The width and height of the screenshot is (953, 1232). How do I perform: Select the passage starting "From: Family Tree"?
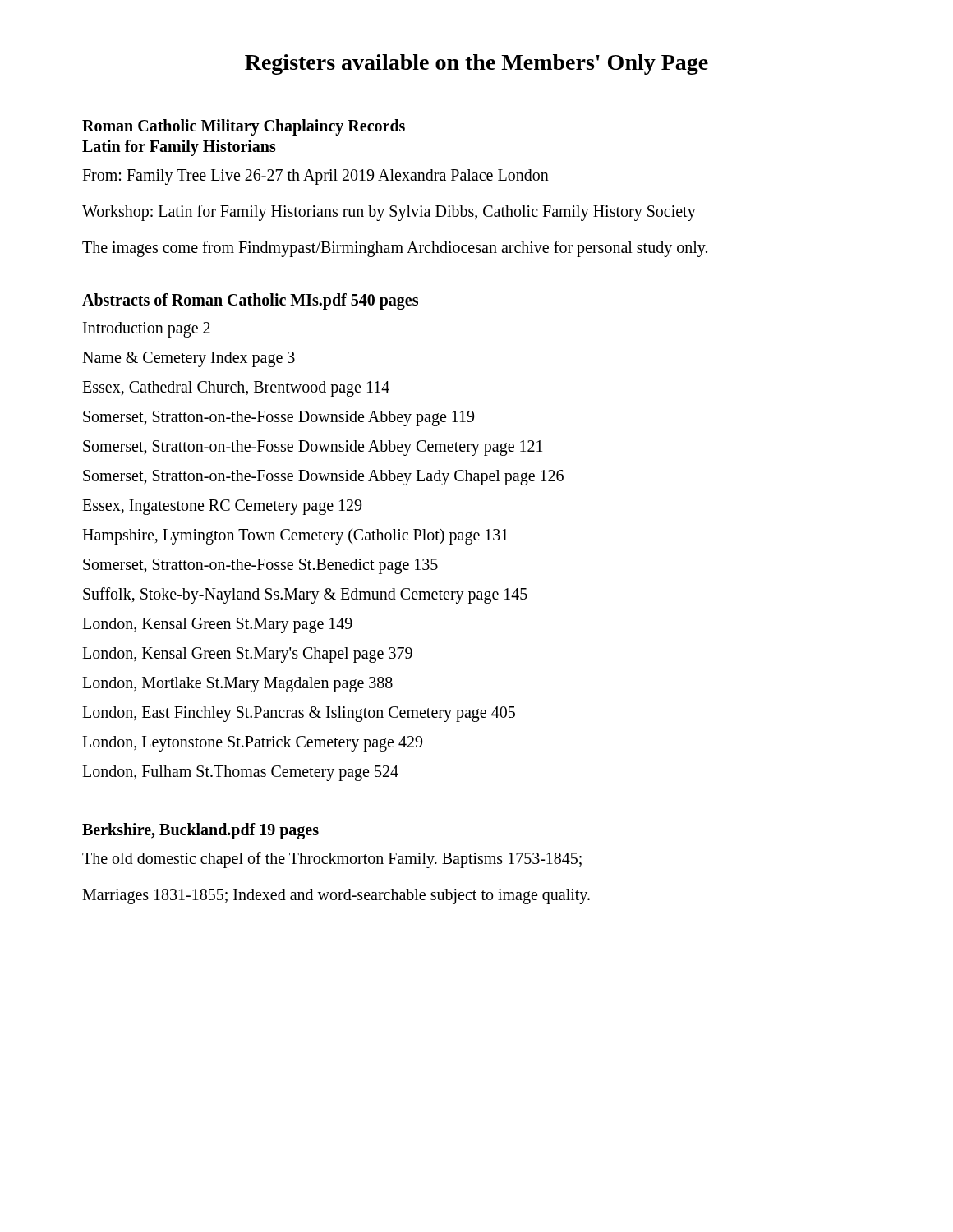pyautogui.click(x=315, y=175)
